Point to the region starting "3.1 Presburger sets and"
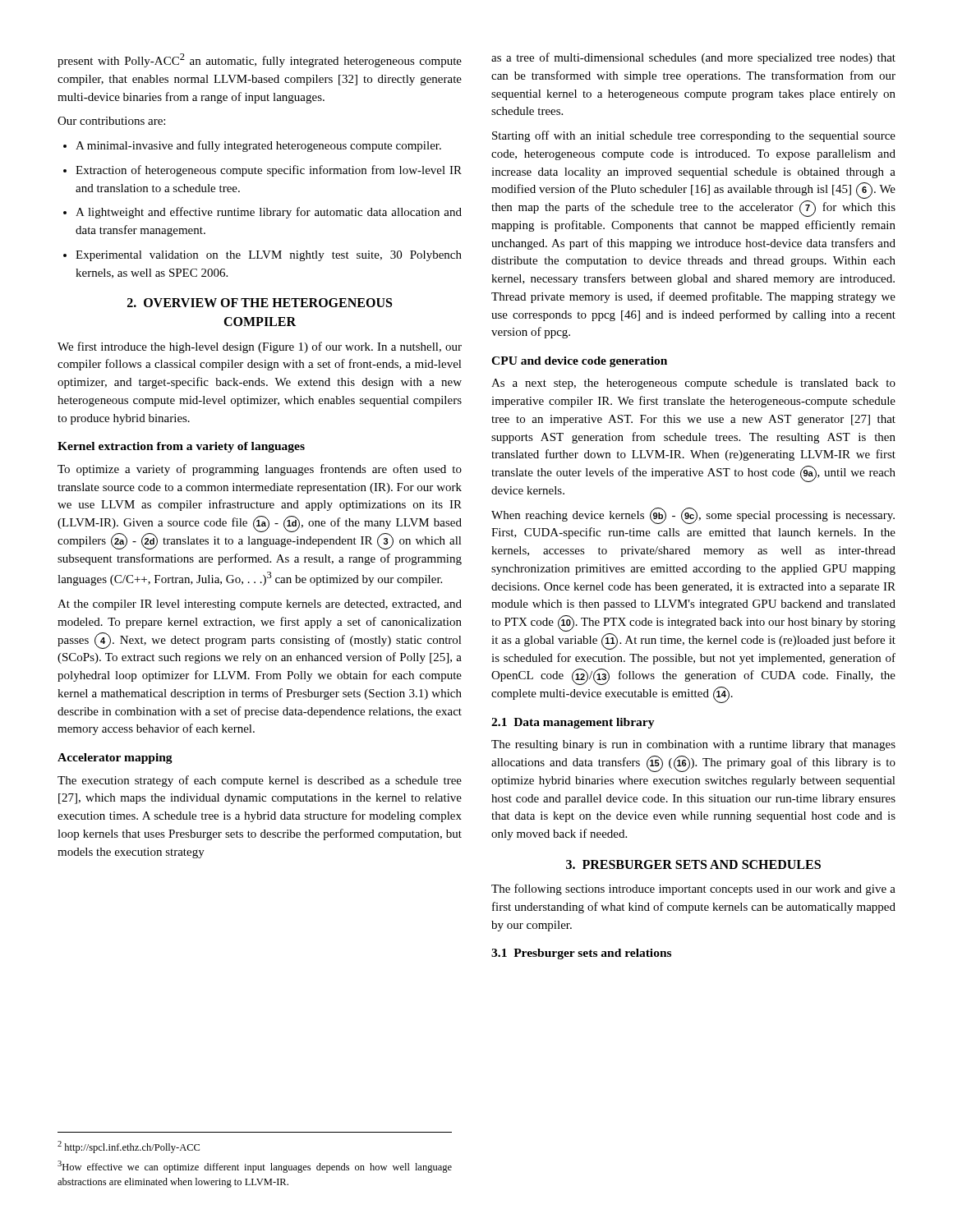953x1232 pixels. pyautogui.click(x=581, y=954)
